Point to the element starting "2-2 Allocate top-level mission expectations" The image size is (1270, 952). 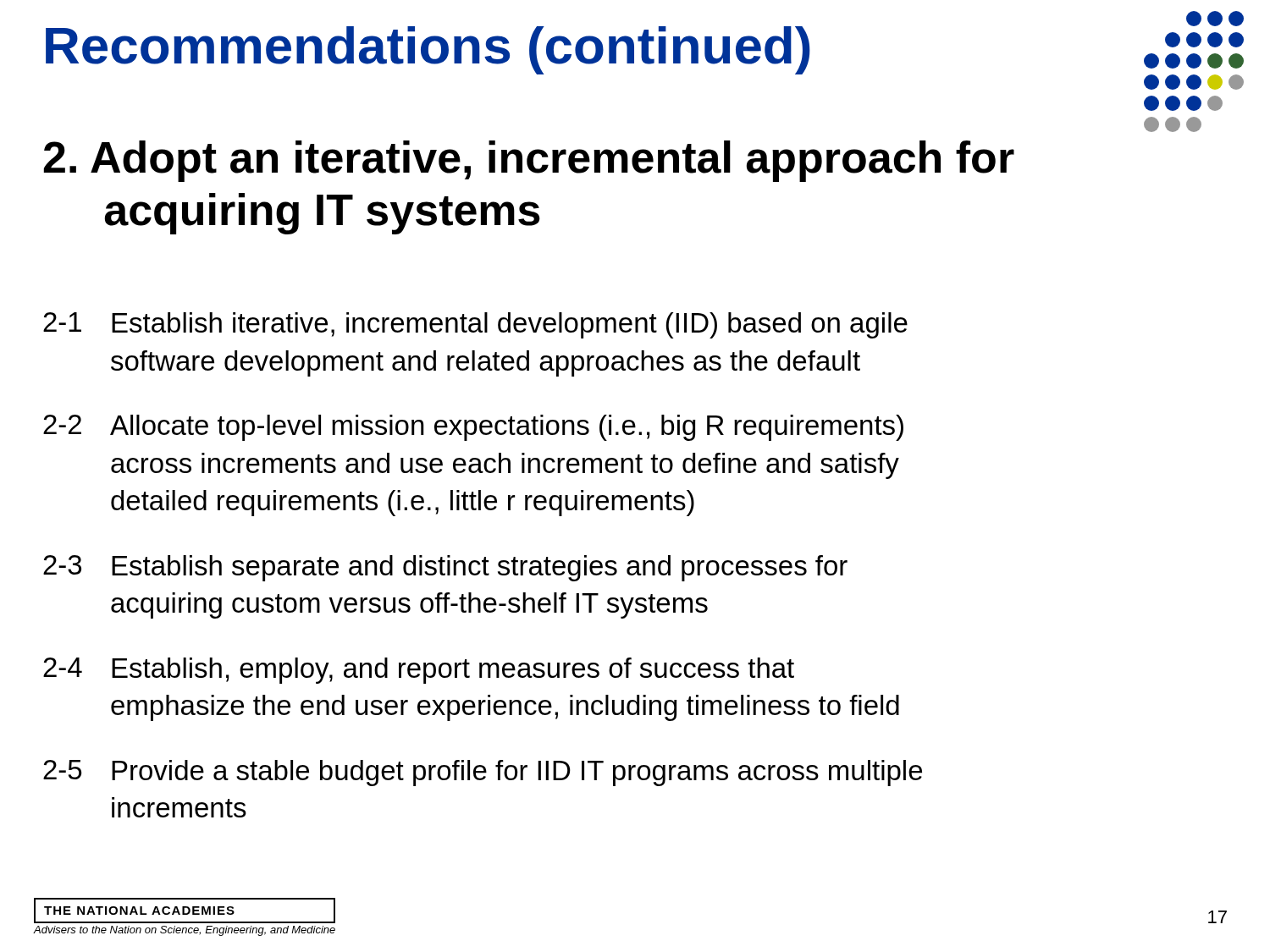(x=474, y=464)
